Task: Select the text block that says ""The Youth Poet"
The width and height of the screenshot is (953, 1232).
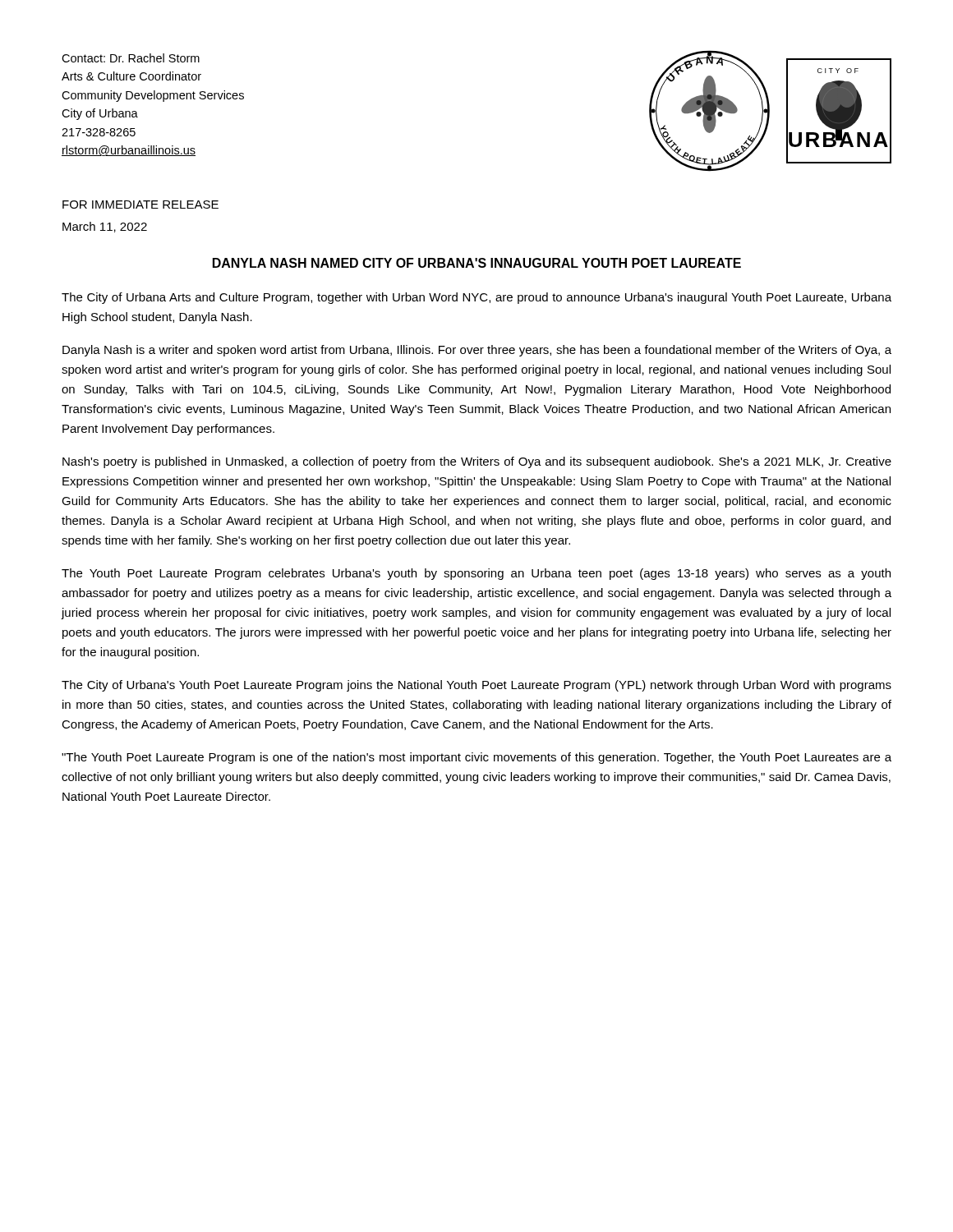Action: pyautogui.click(x=476, y=777)
